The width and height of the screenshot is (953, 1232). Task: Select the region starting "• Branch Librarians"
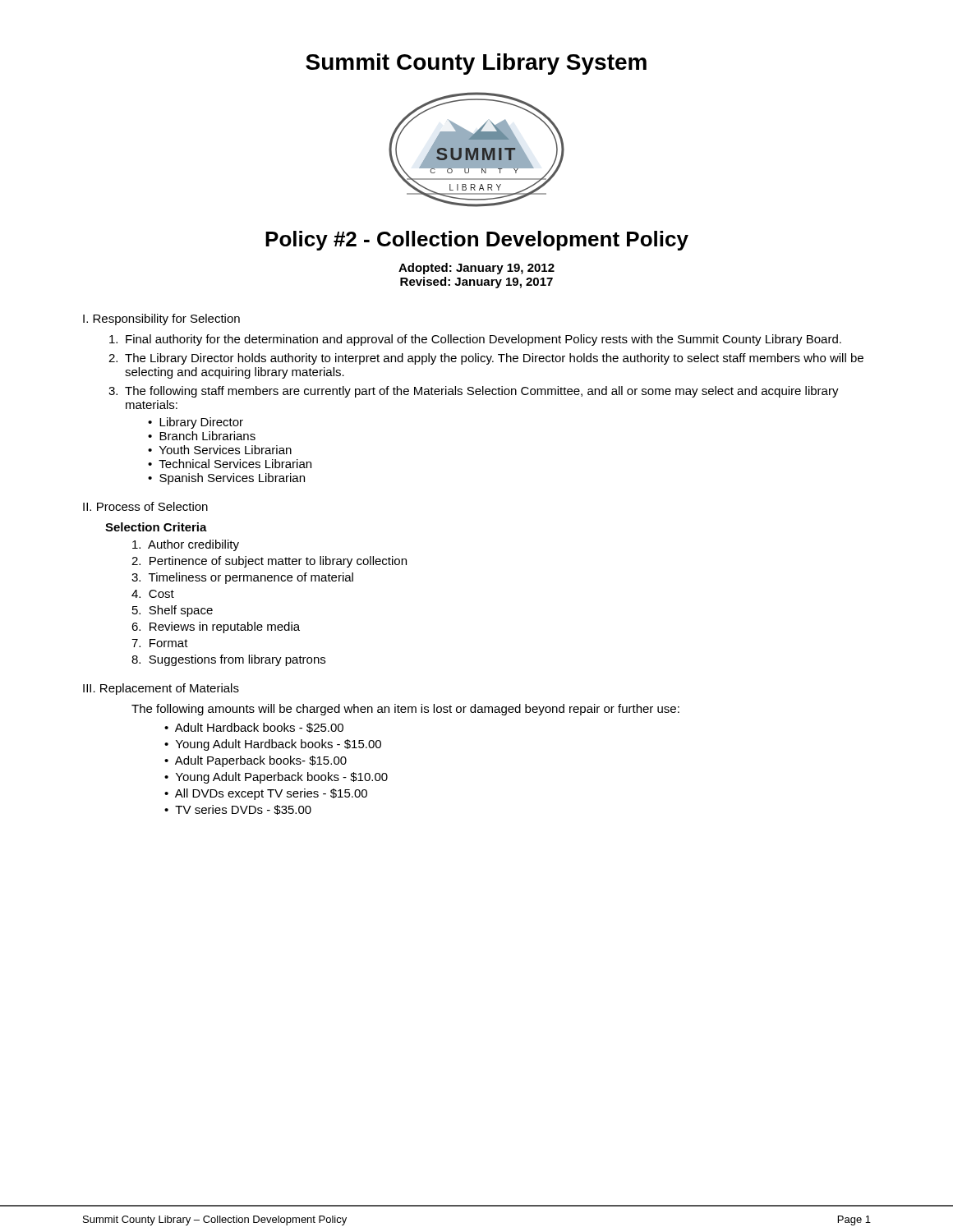coord(202,436)
